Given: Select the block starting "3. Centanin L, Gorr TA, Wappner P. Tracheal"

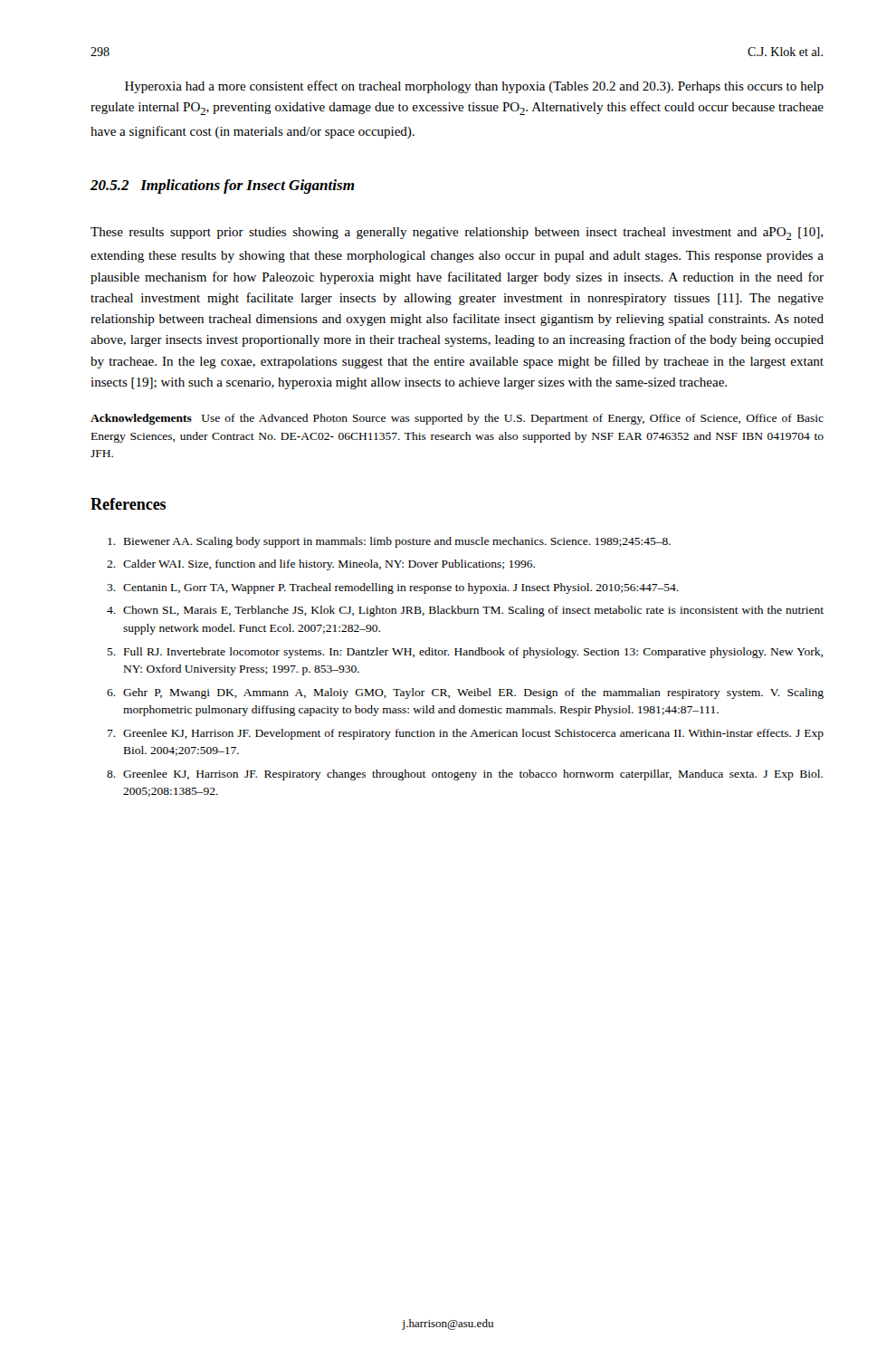Looking at the screenshot, I should [457, 587].
